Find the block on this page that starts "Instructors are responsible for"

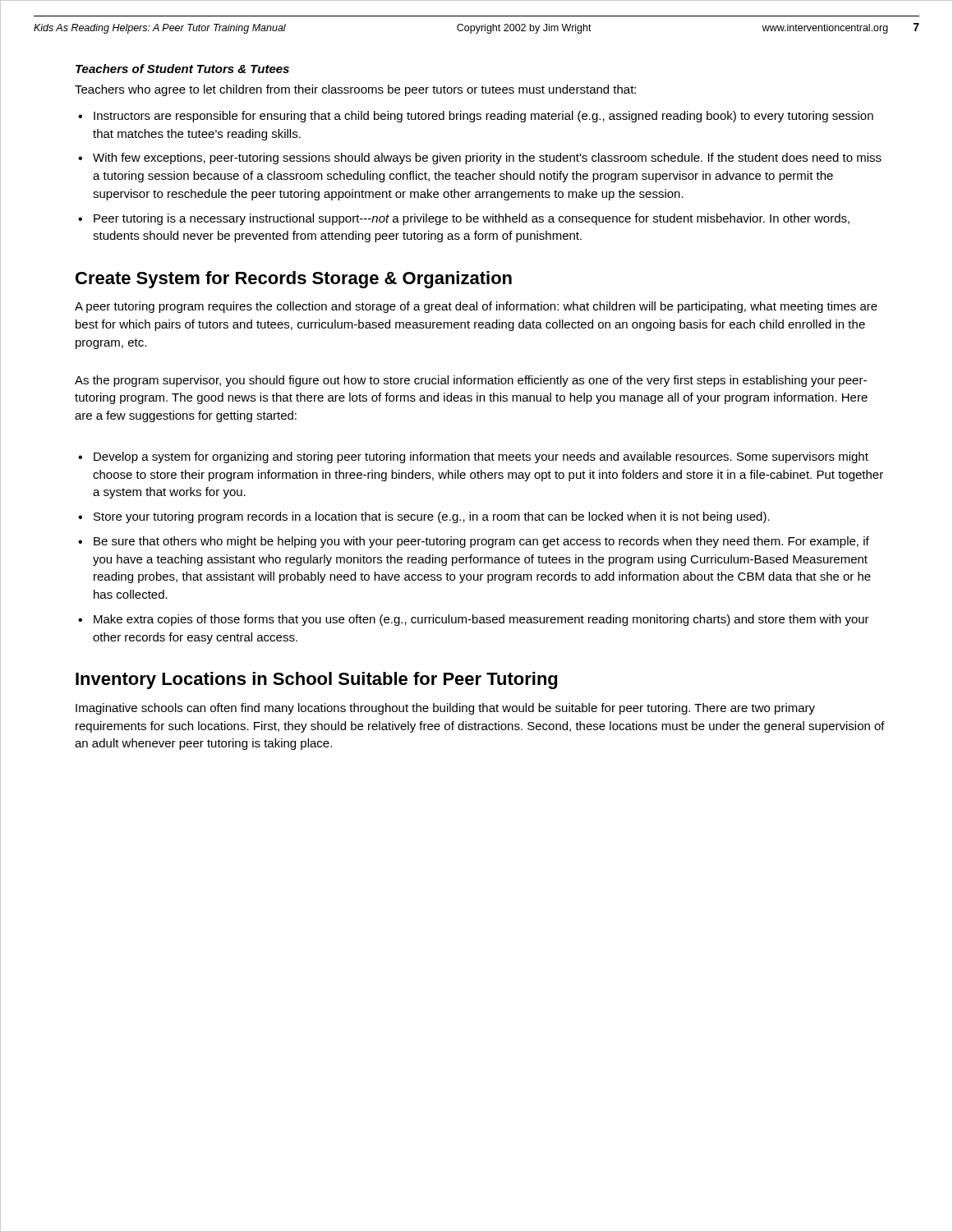pos(481,124)
